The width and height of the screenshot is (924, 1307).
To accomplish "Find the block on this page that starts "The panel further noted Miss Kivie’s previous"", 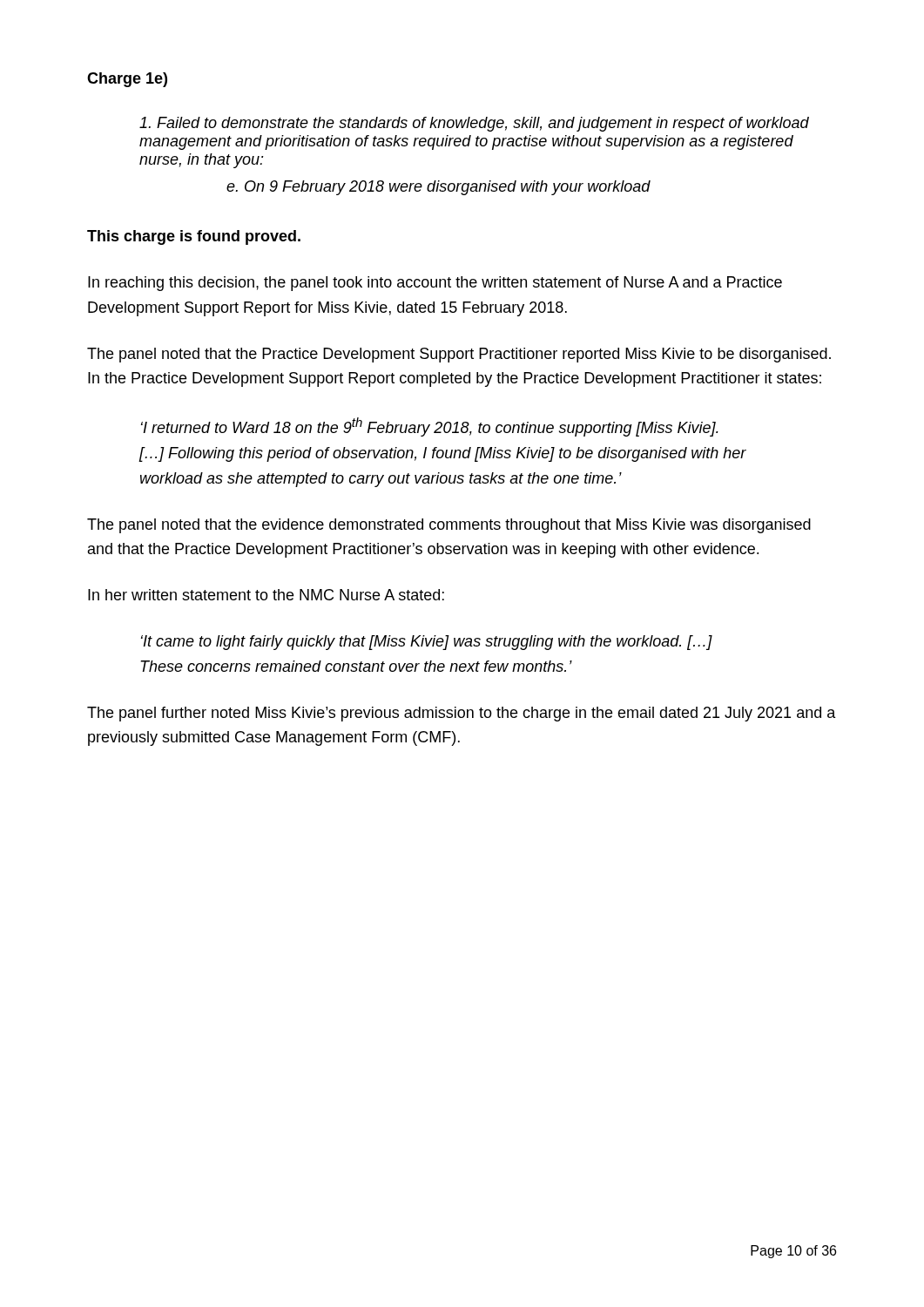I will click(461, 725).
